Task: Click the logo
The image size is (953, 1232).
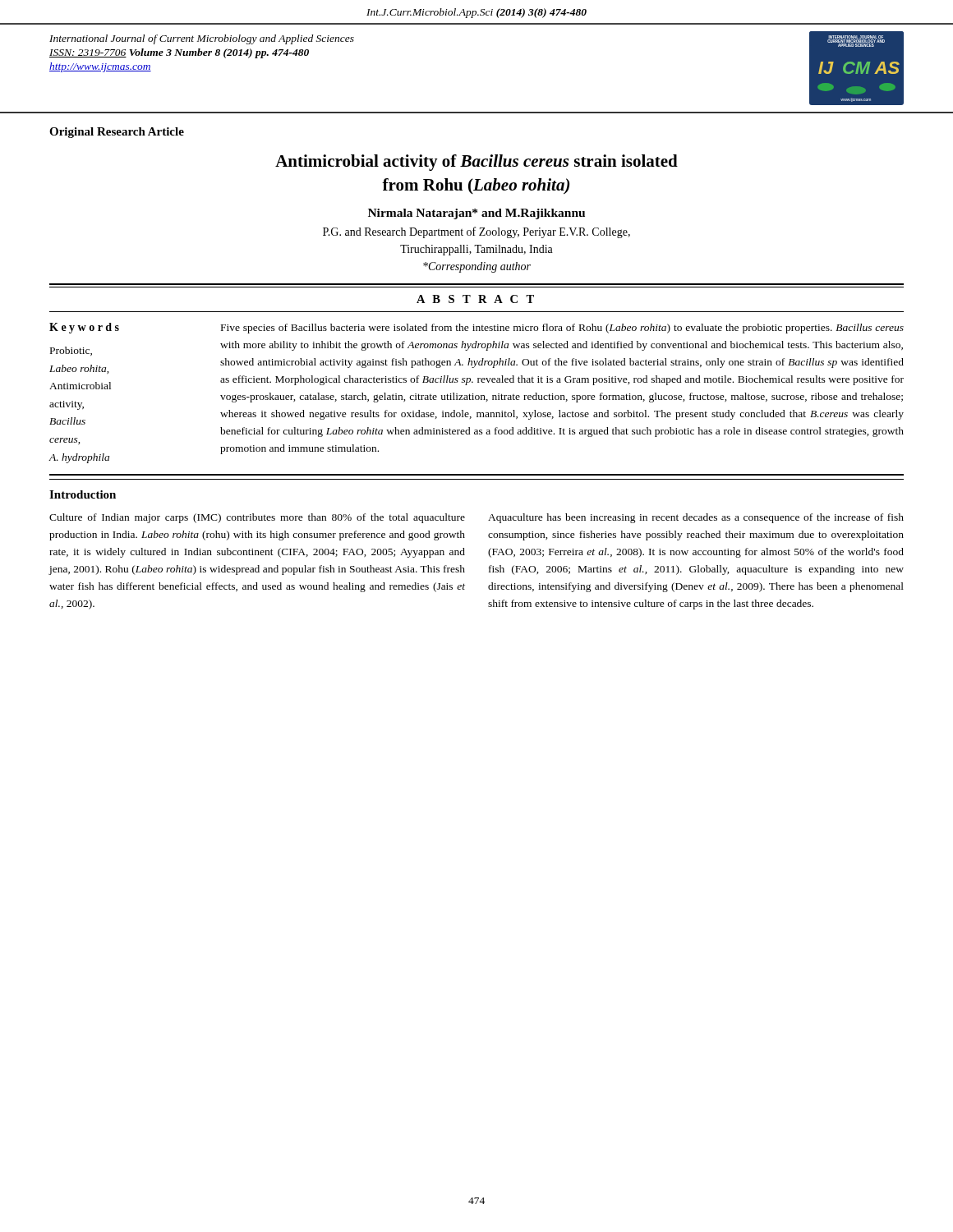Action: 856,68
